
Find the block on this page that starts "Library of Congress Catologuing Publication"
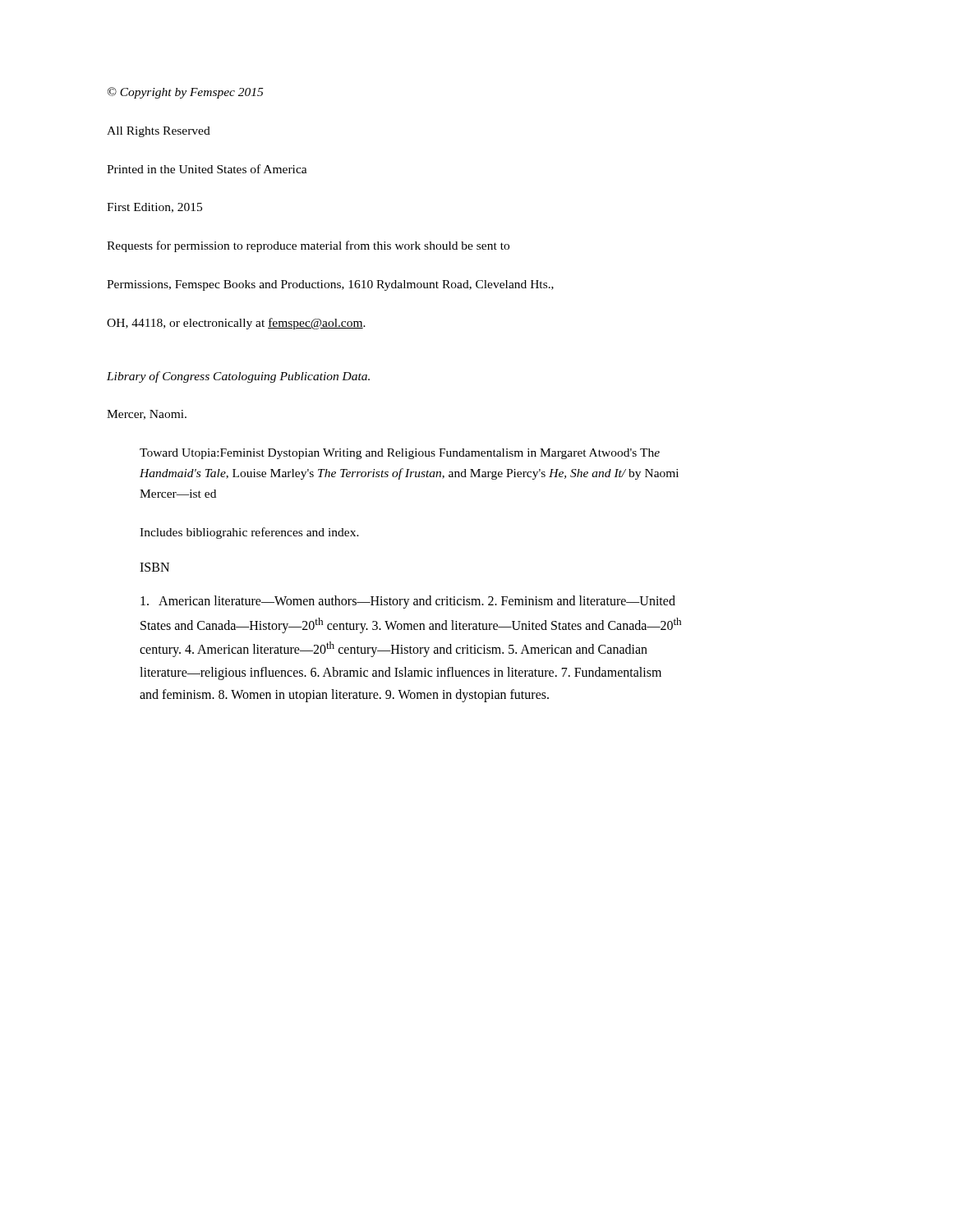click(x=239, y=375)
